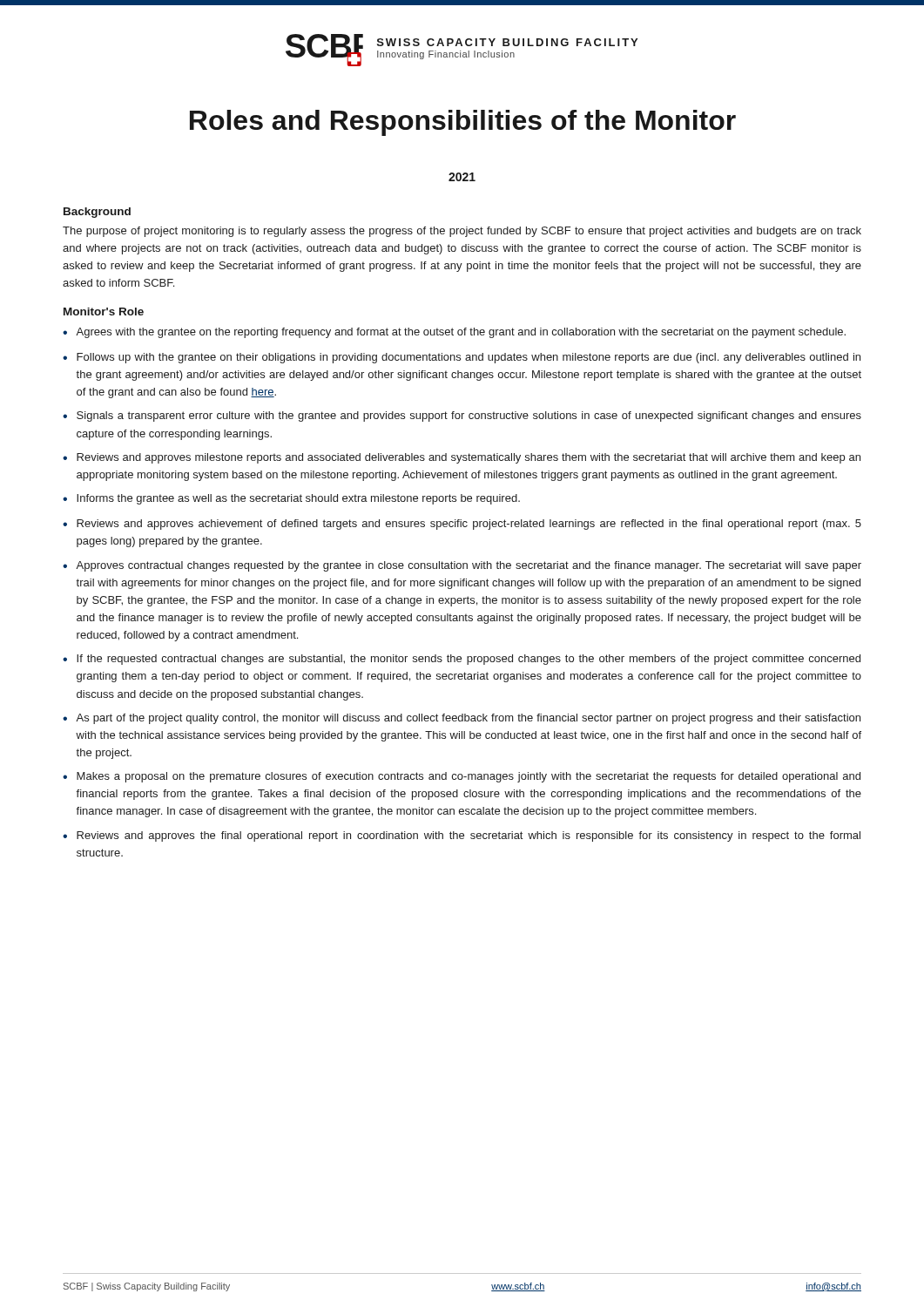Navigate to the text starting "Reviews and approves achievement"

[x=469, y=533]
